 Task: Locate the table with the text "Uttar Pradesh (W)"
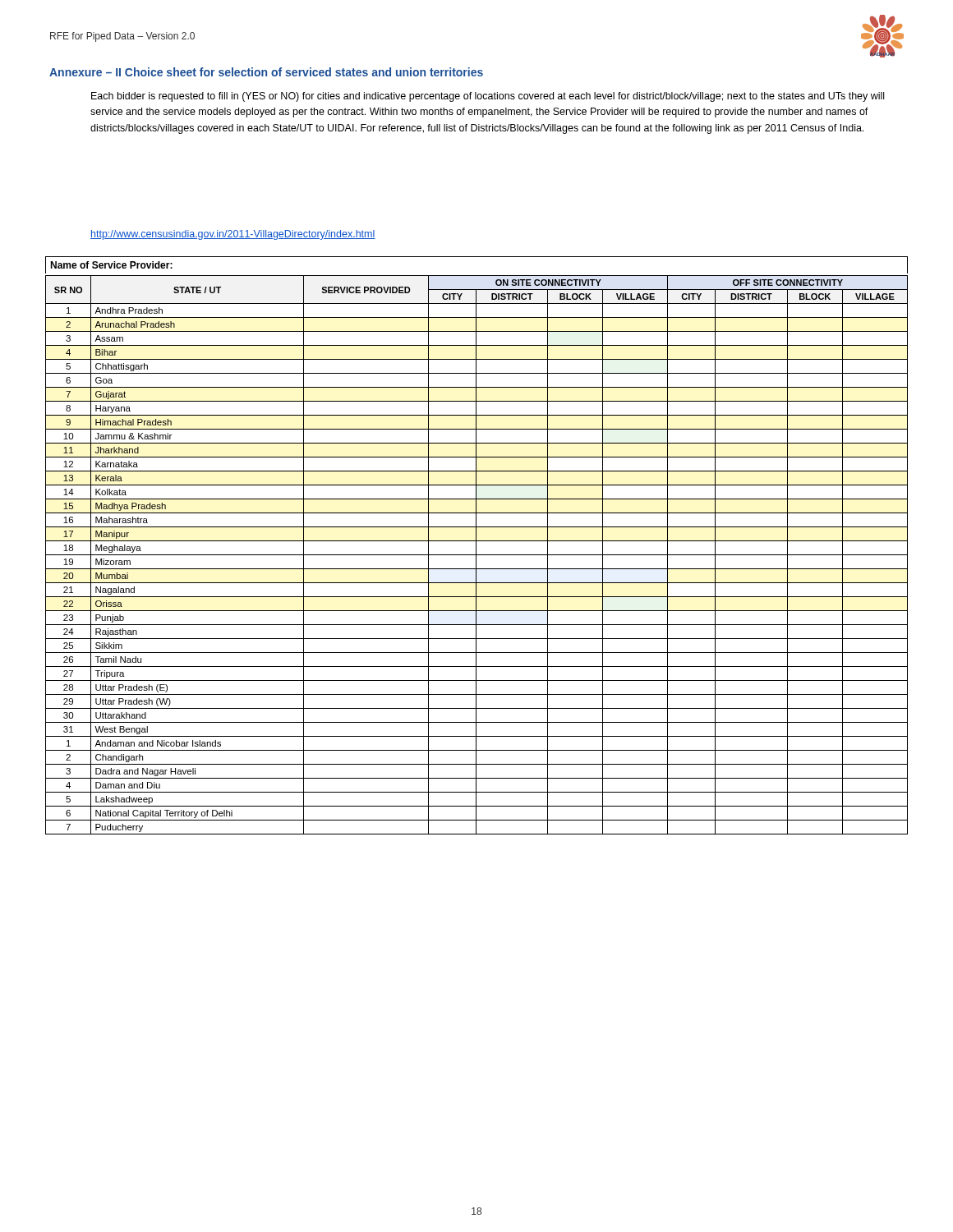click(476, 545)
